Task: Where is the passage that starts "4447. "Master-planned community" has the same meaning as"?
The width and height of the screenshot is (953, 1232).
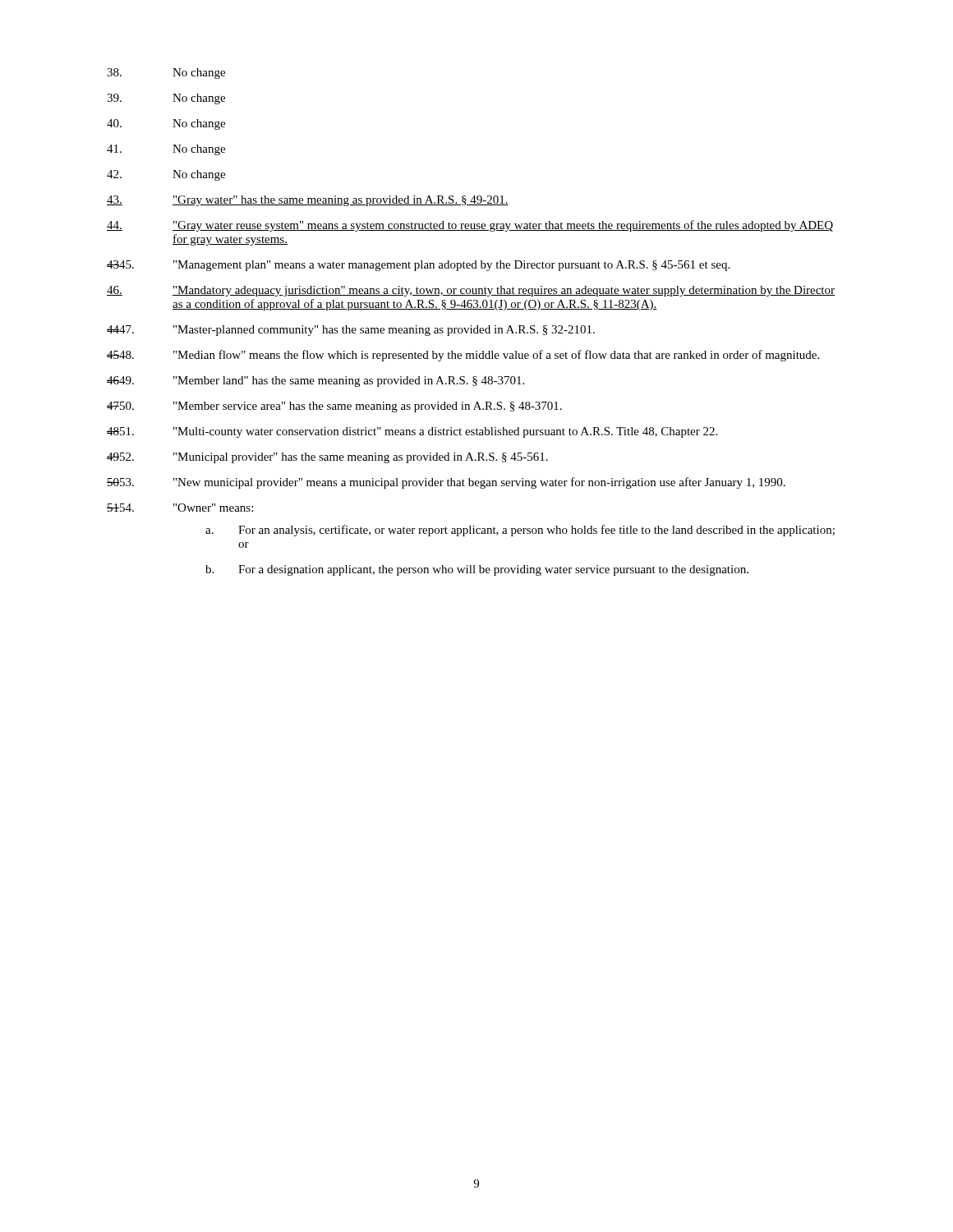Action: (476, 330)
